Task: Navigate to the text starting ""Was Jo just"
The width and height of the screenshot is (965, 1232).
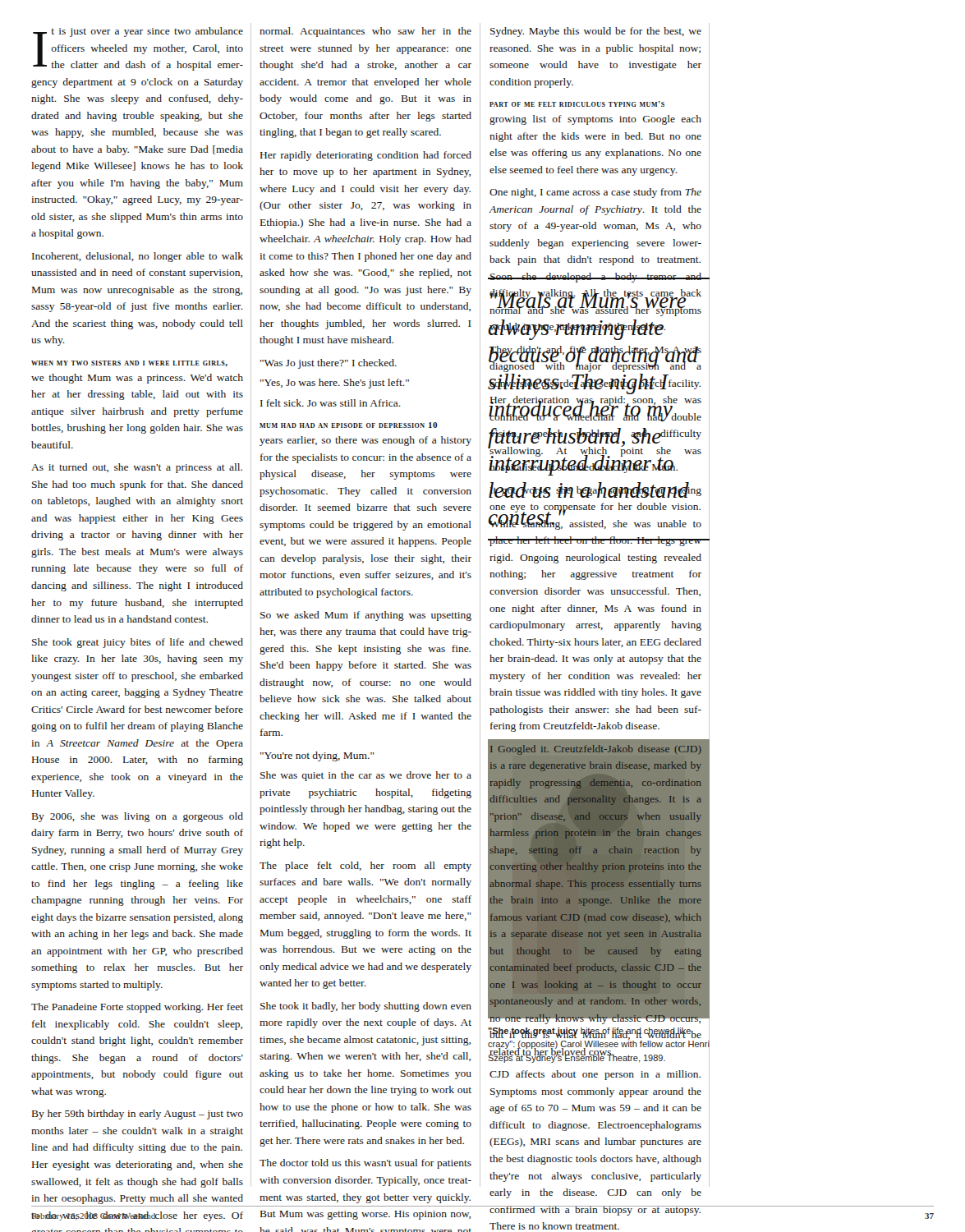Action: (x=328, y=362)
